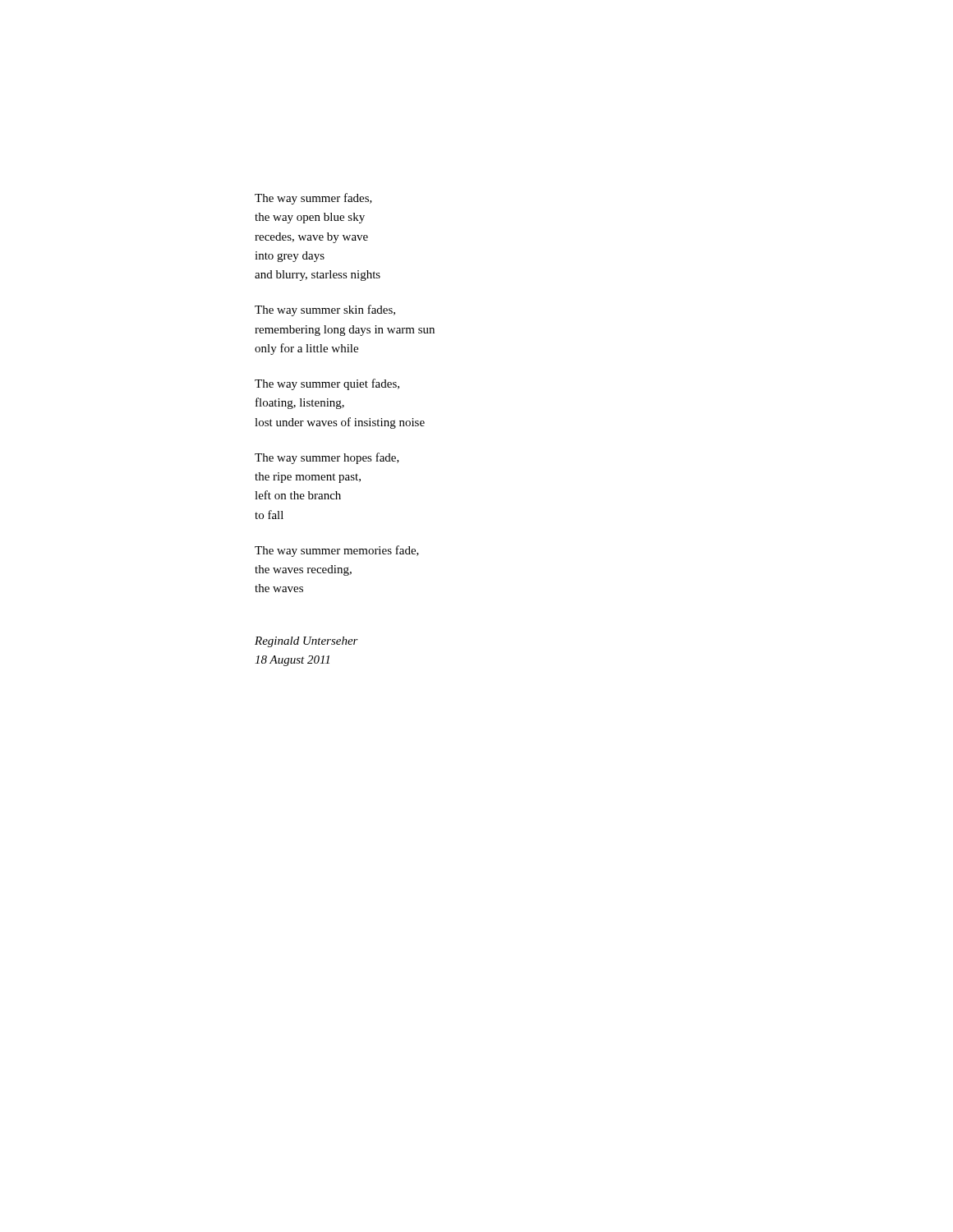Screen dimensions: 1232x953
Task: Click the passage that begins "The way summer hopes fade, the"
Action: [x=327, y=486]
